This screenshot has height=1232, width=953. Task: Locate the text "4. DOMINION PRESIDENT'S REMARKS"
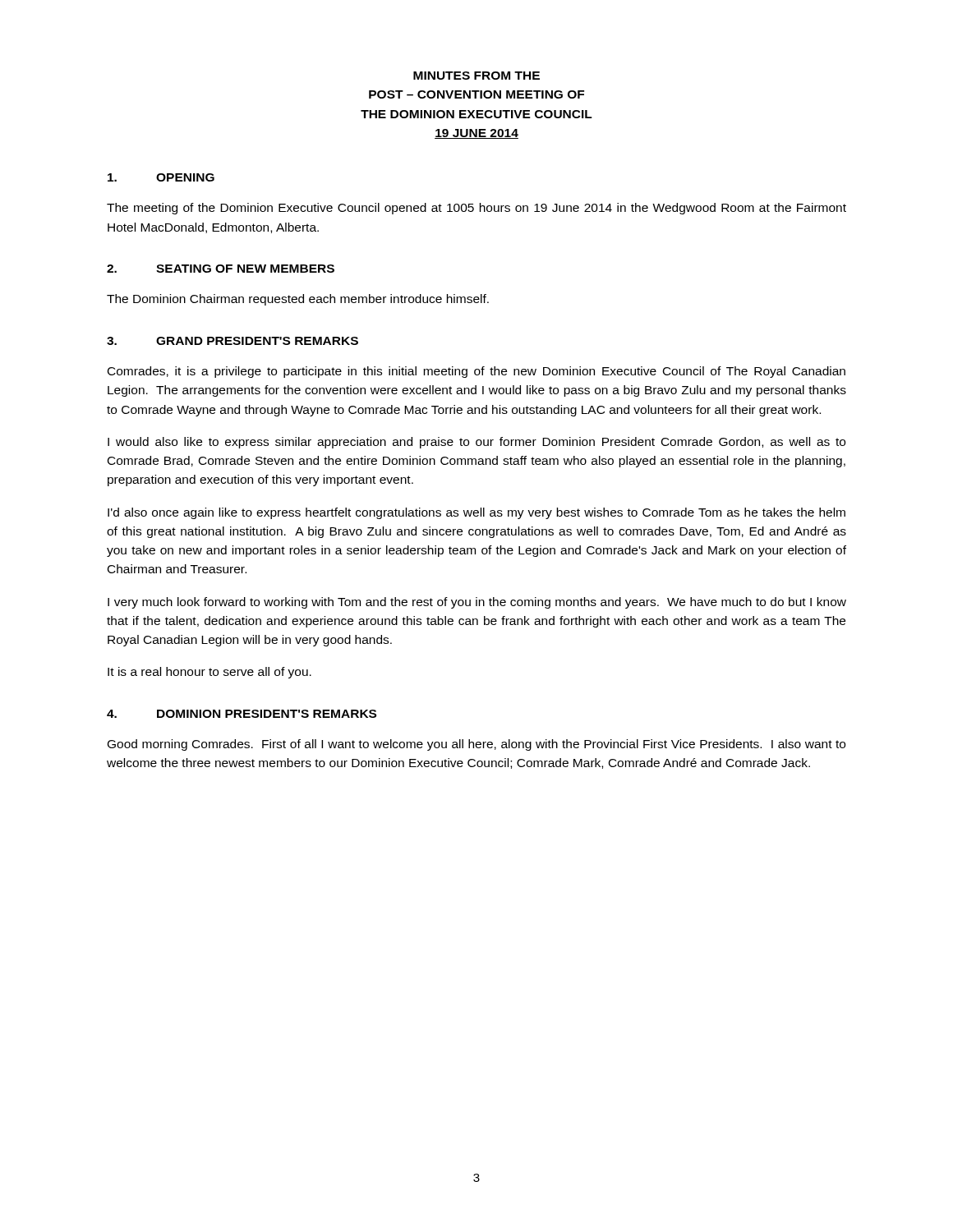(x=242, y=714)
